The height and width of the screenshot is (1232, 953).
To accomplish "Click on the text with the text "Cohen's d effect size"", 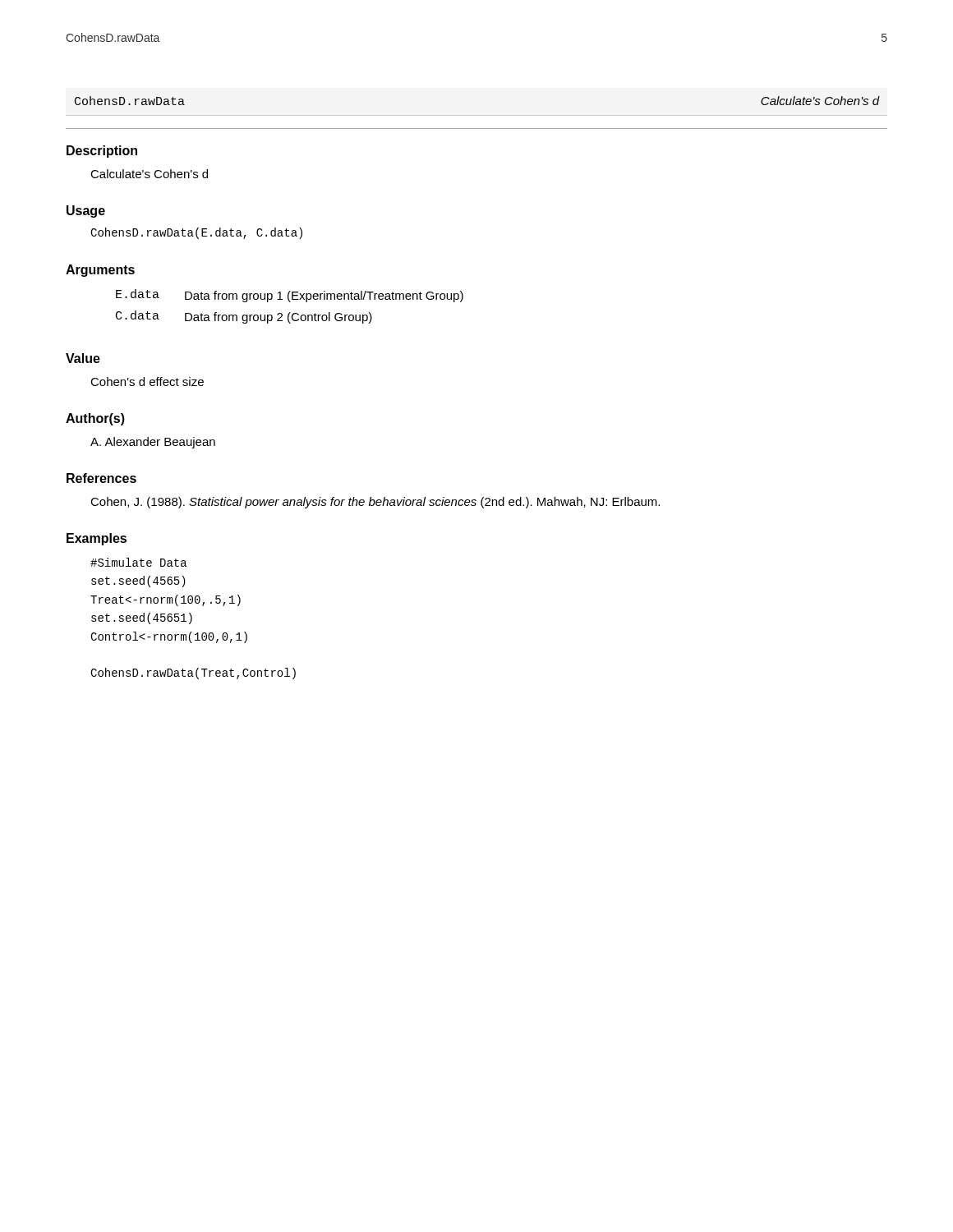I will pyautogui.click(x=147, y=381).
